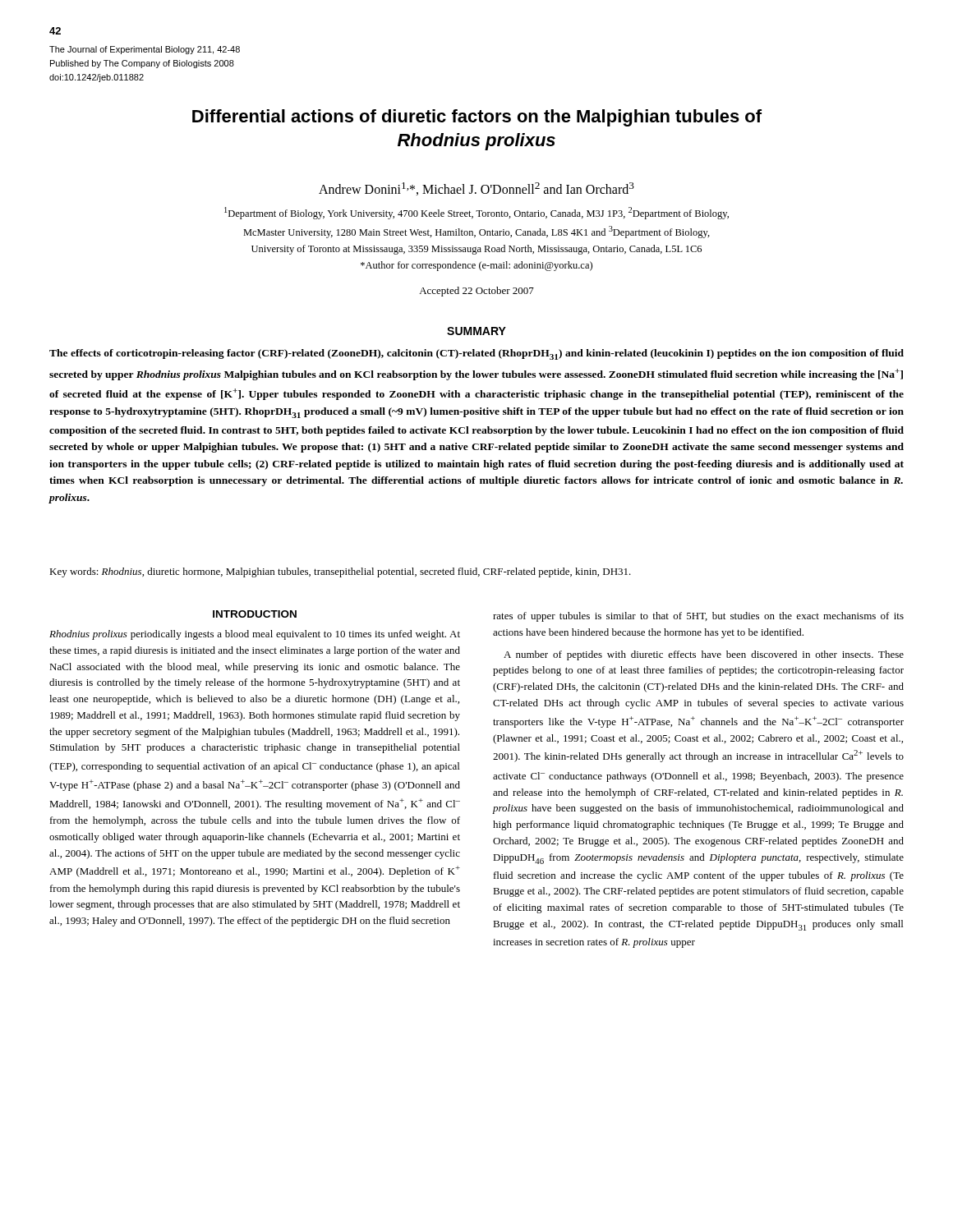Screen dimensions: 1232x953
Task: Navigate to the block starting "Andrew Donini1,*, Michael"
Action: pyautogui.click(x=476, y=188)
